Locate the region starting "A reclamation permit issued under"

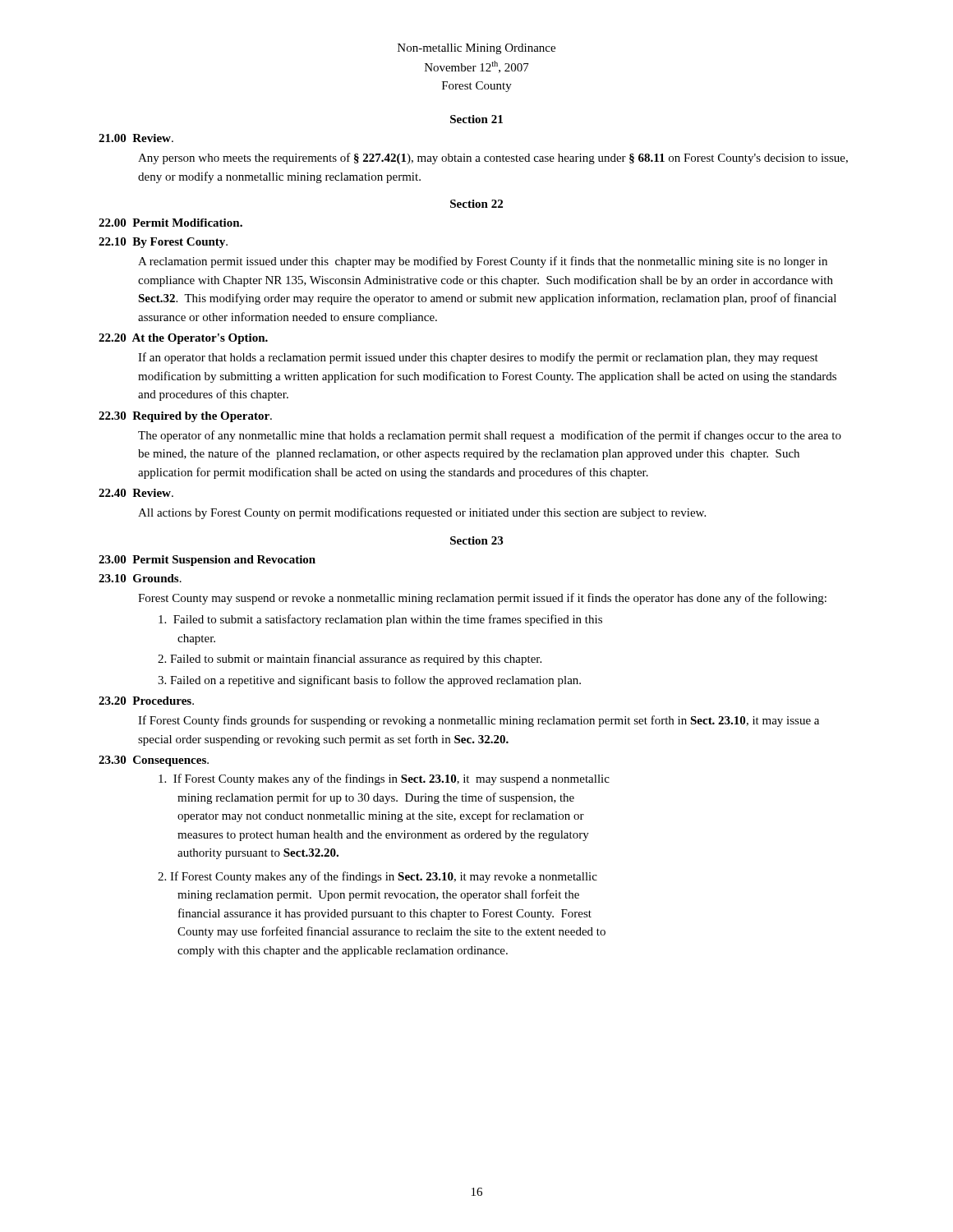pyautogui.click(x=487, y=289)
